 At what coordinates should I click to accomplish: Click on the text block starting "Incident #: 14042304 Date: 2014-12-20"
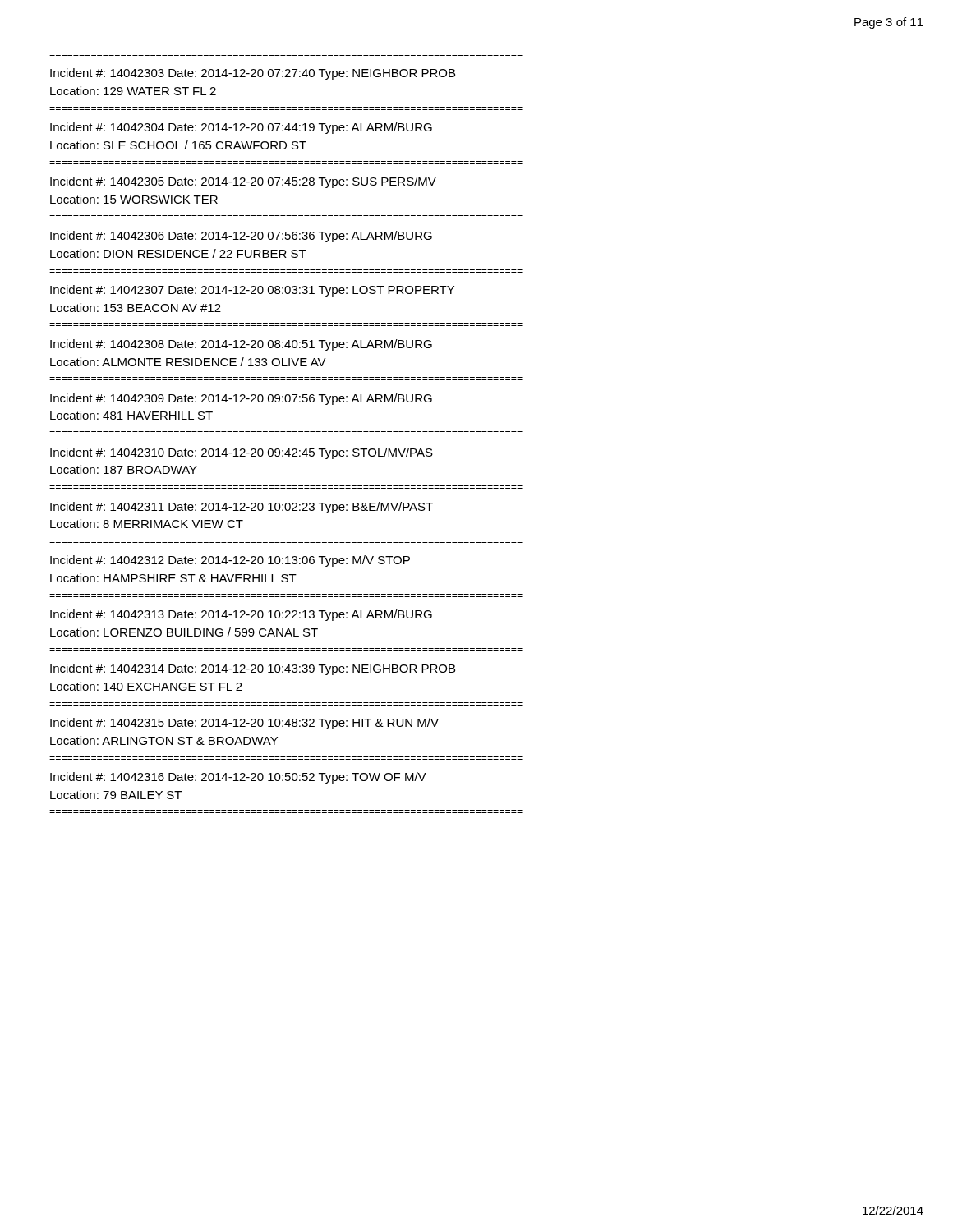click(x=241, y=136)
